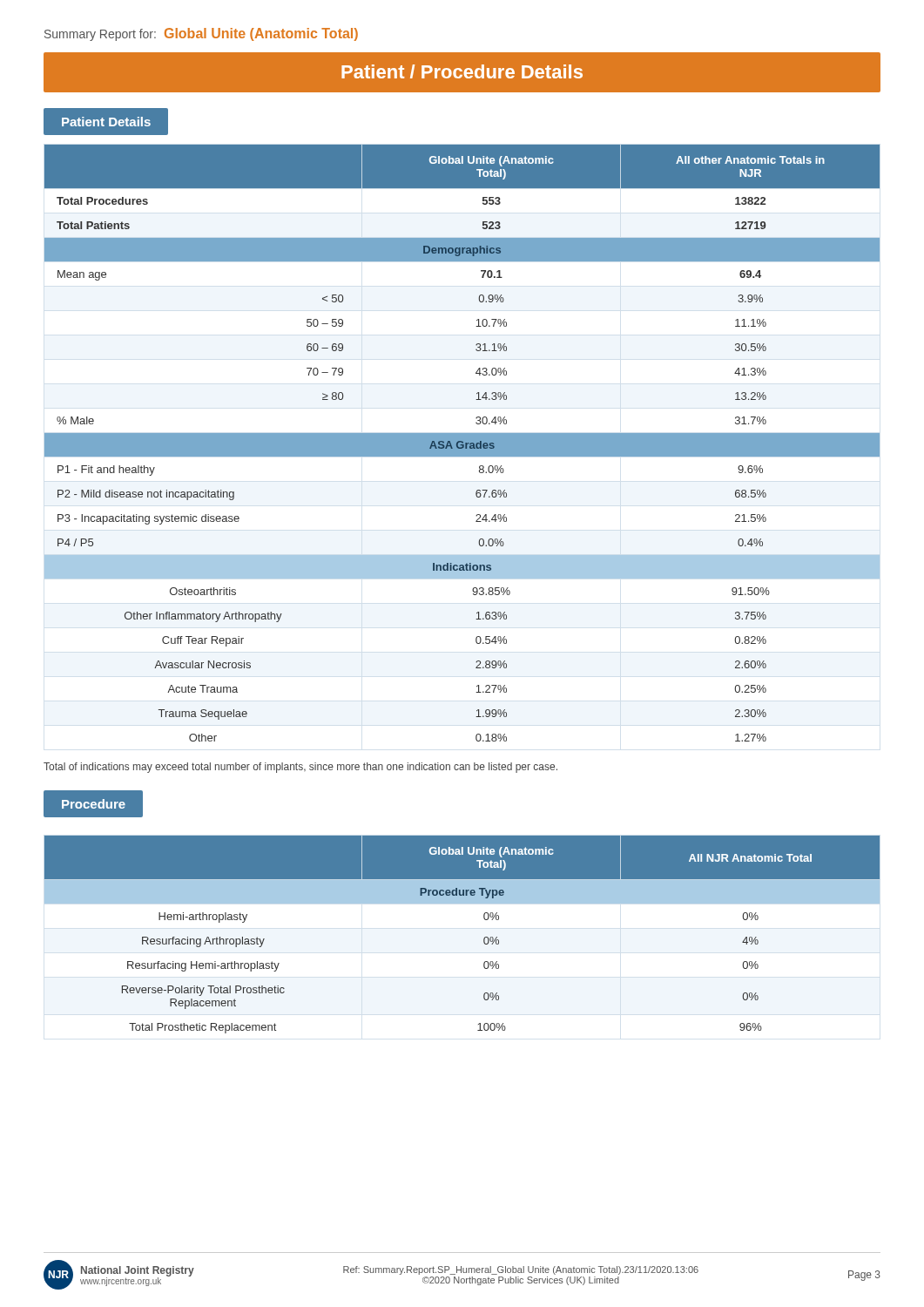Select the title
This screenshot has width=924, height=1307.
pos(462,72)
